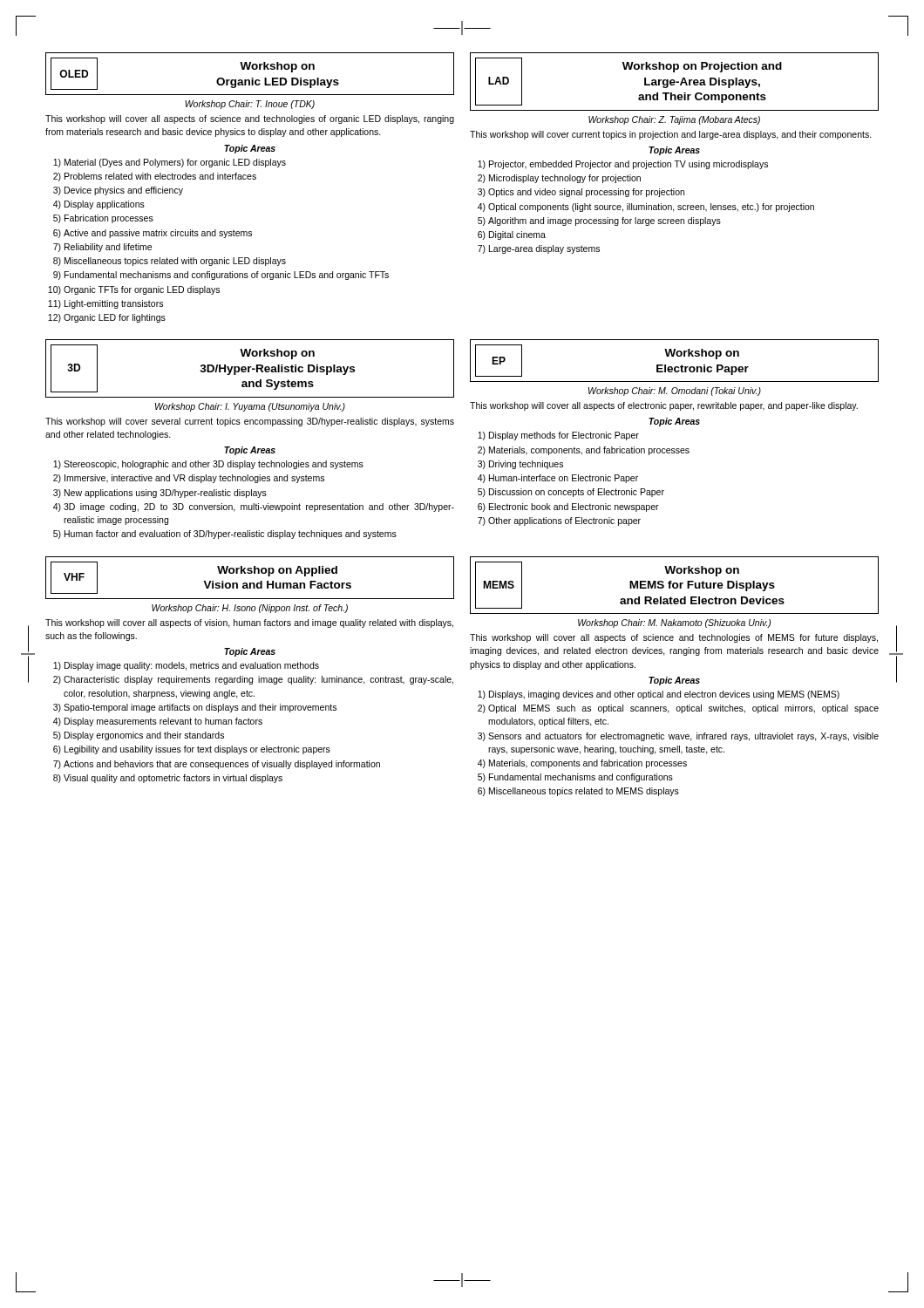Locate the list item with the text "7)Other applications of Electronic paper"
Screen dimensions: 1308x924
tap(559, 521)
